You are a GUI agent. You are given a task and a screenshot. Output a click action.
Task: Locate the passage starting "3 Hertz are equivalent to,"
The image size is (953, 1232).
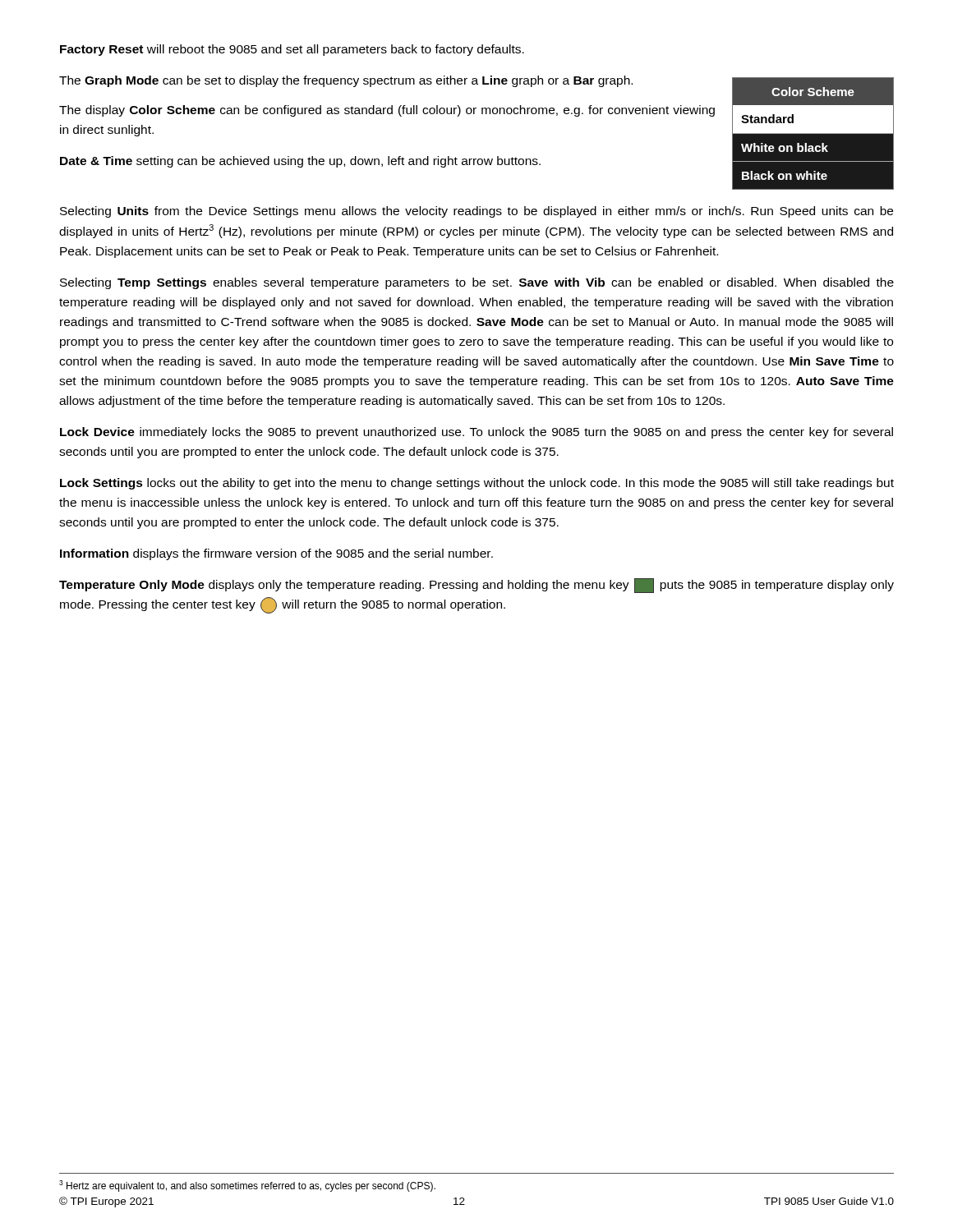248,1185
